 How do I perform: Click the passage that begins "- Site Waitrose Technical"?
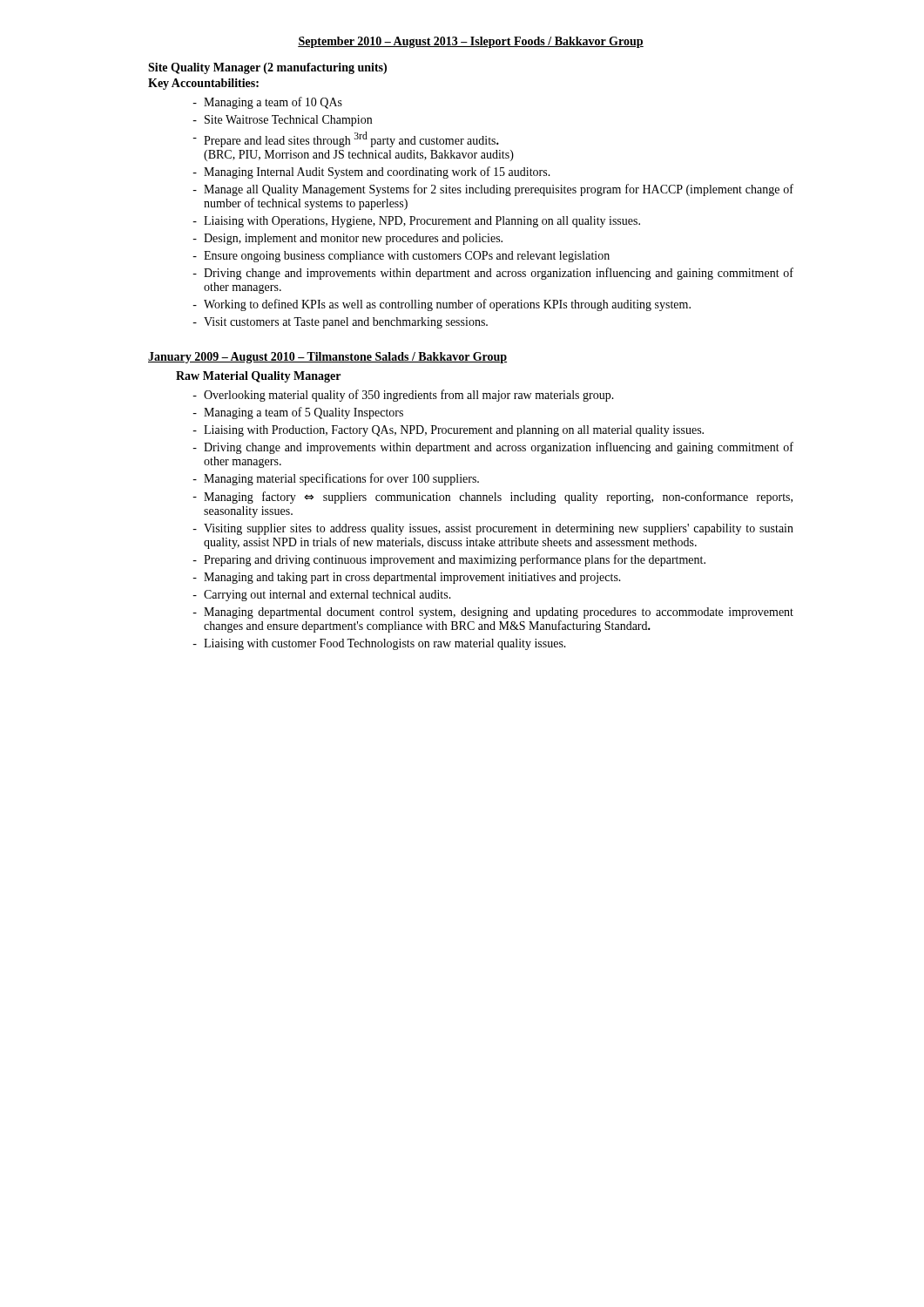[282, 121]
